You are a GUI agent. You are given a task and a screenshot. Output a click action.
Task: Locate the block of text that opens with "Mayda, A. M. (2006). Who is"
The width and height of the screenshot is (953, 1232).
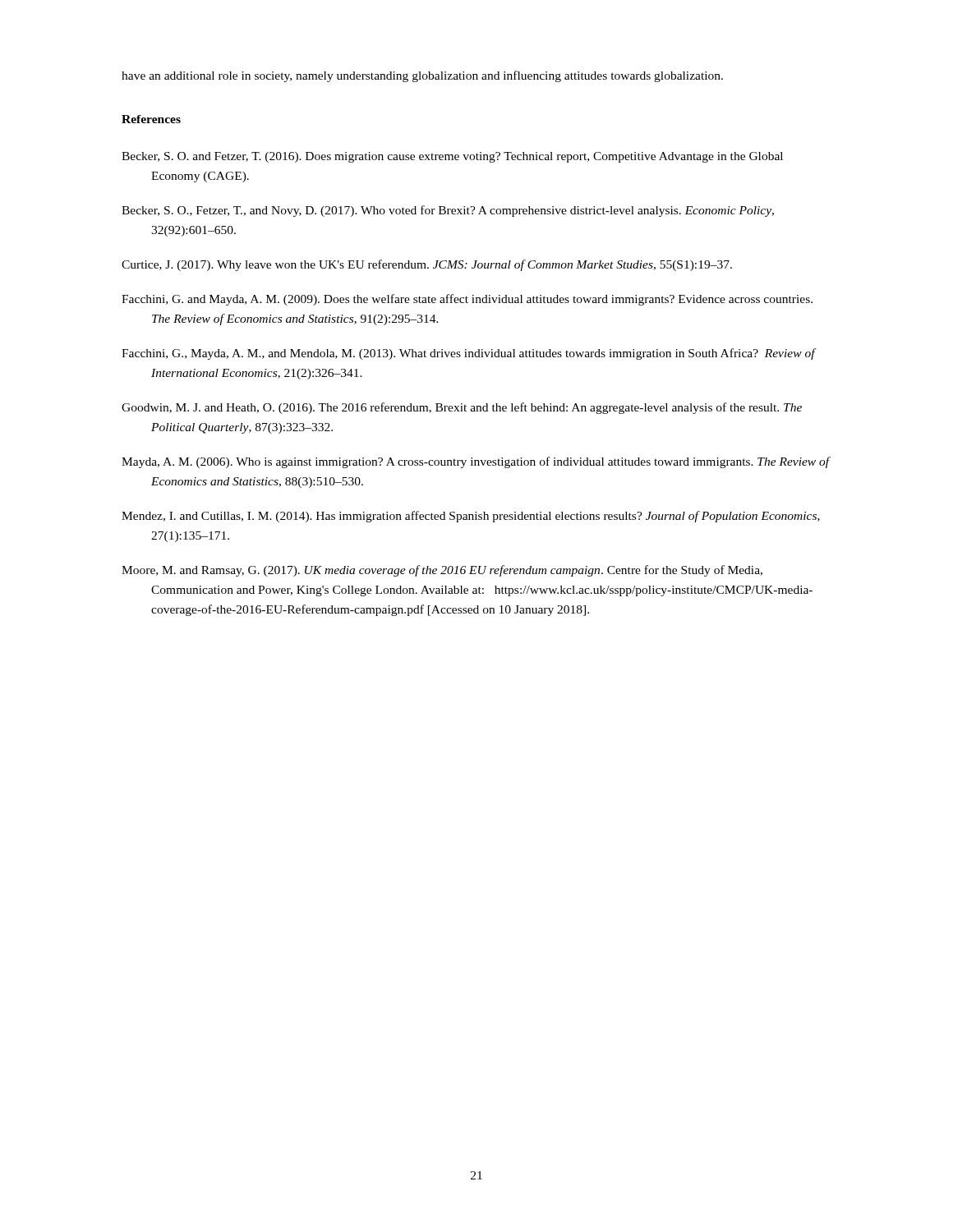(x=475, y=471)
